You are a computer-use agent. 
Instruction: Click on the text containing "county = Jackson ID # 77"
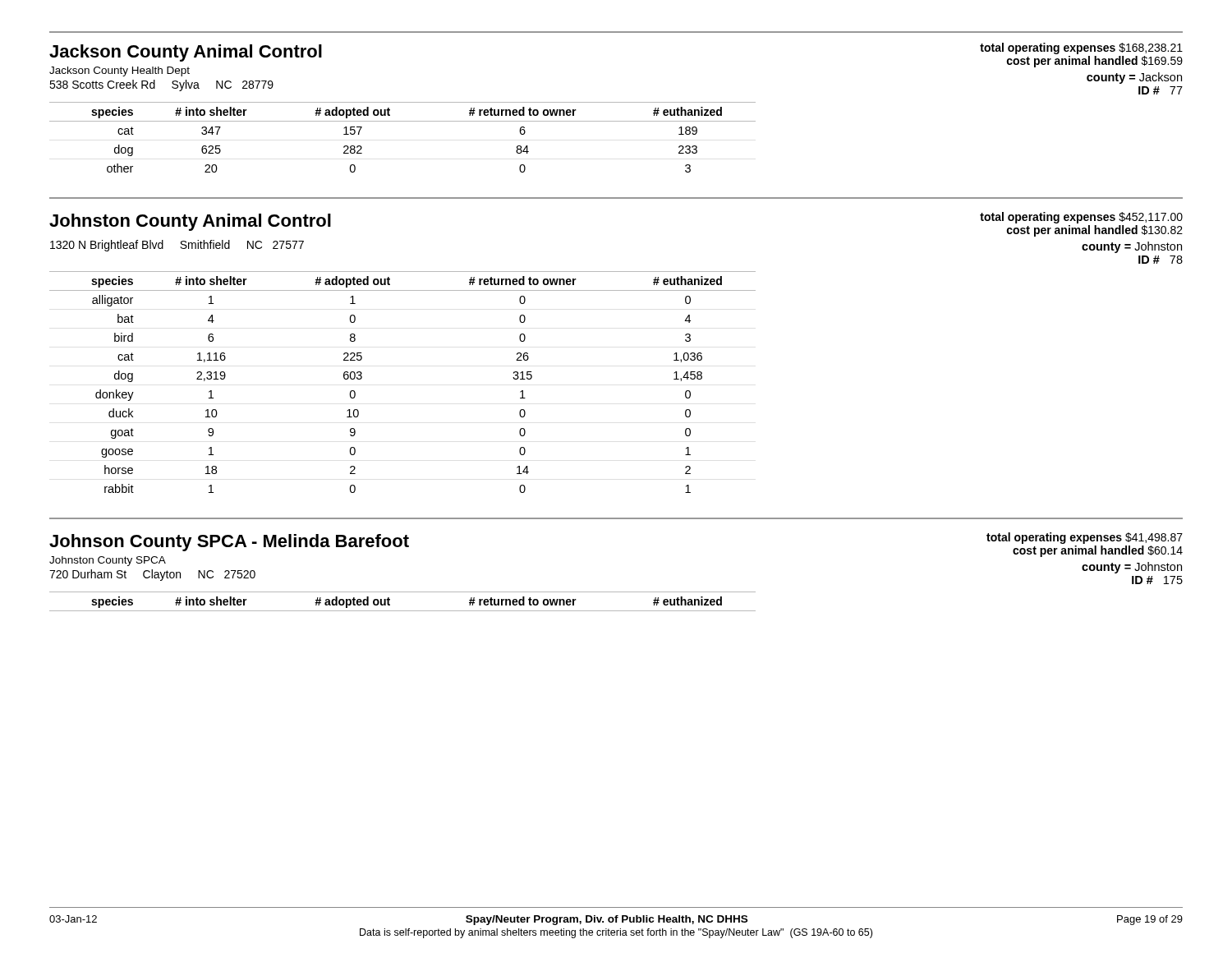point(1135,84)
